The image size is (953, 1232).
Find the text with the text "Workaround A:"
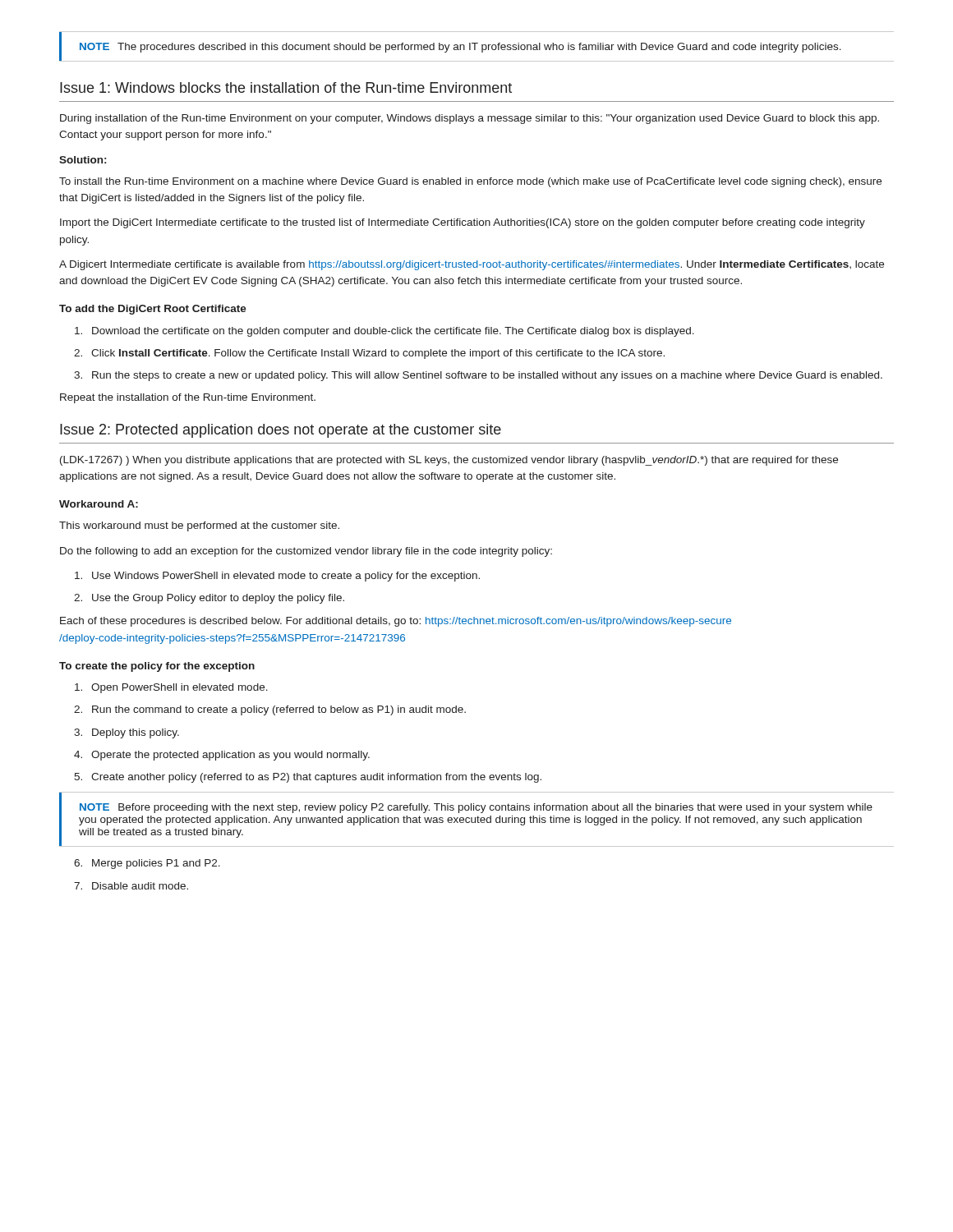click(x=99, y=504)
